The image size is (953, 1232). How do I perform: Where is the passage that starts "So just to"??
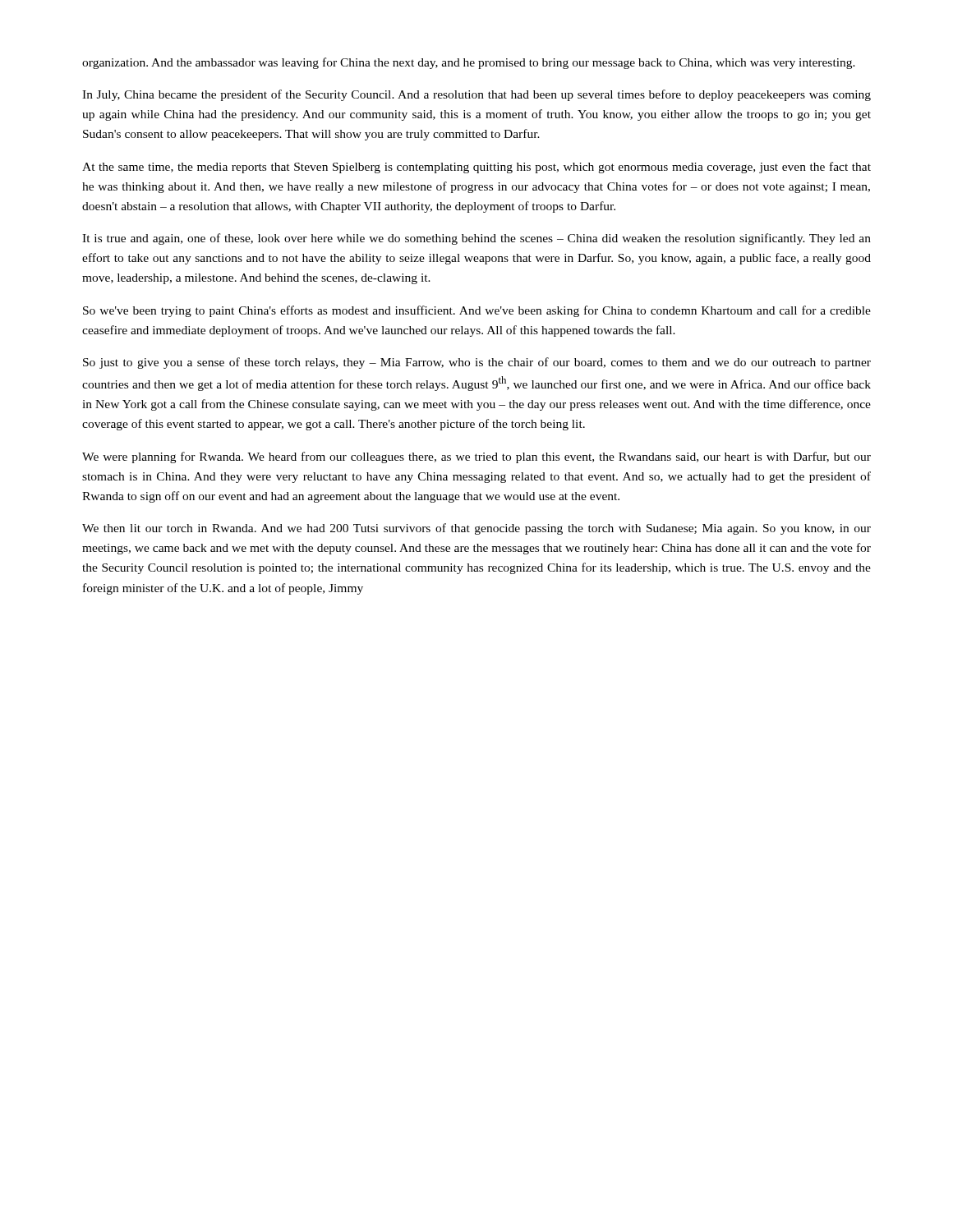point(476,393)
